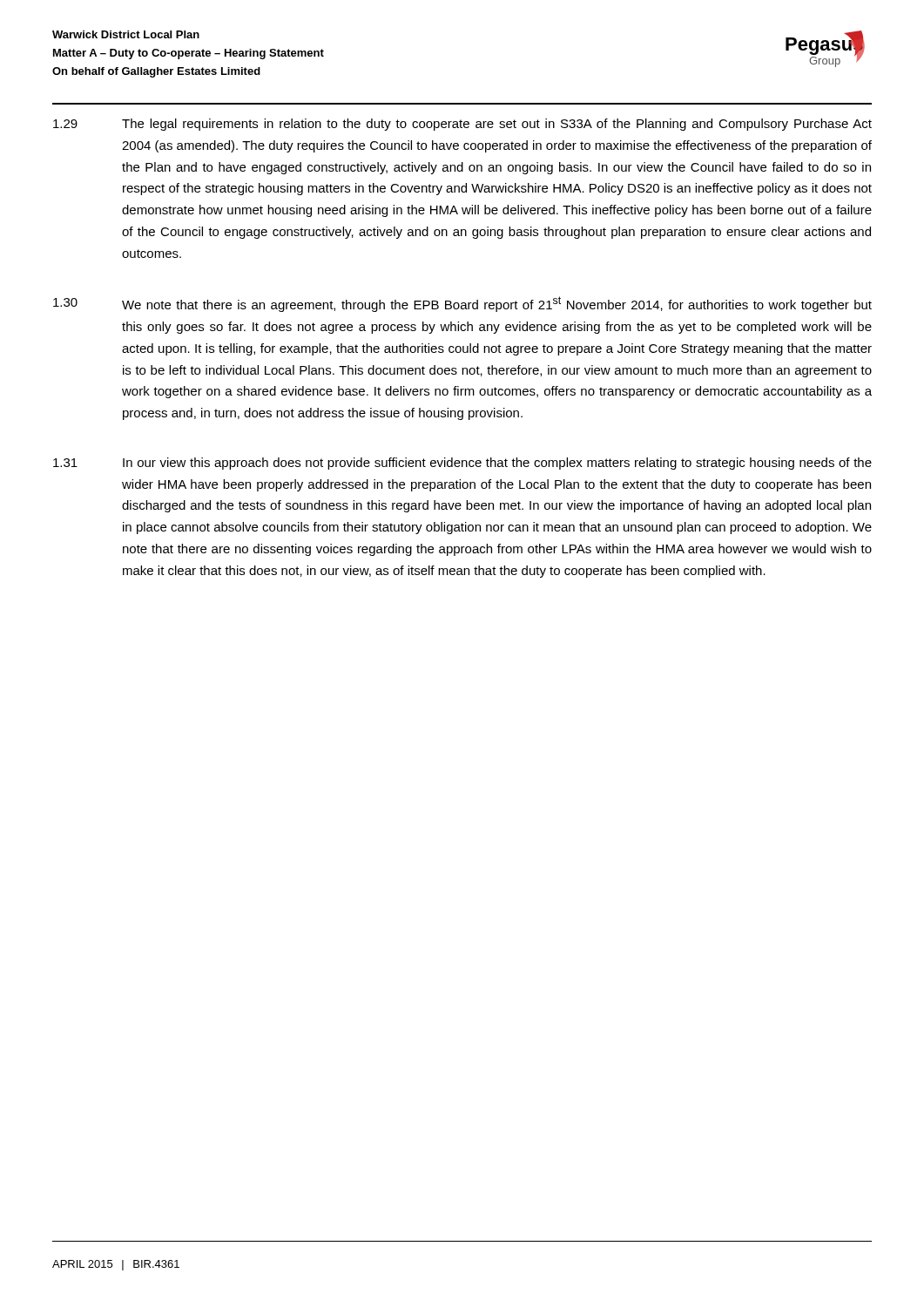924x1307 pixels.
Task: Locate the text block starting "29 The legal requirements"
Action: click(462, 189)
